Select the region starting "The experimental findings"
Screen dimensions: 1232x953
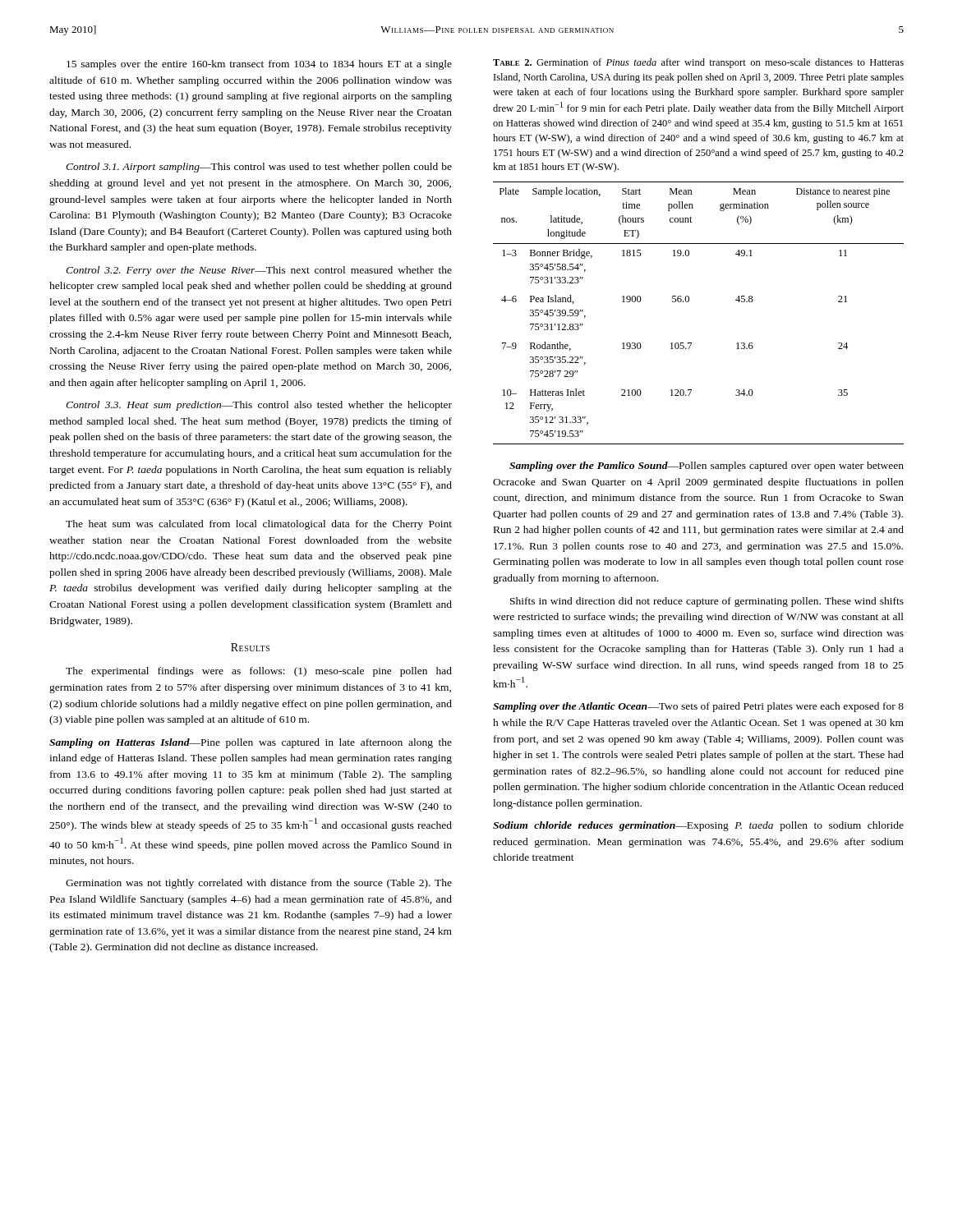(251, 809)
